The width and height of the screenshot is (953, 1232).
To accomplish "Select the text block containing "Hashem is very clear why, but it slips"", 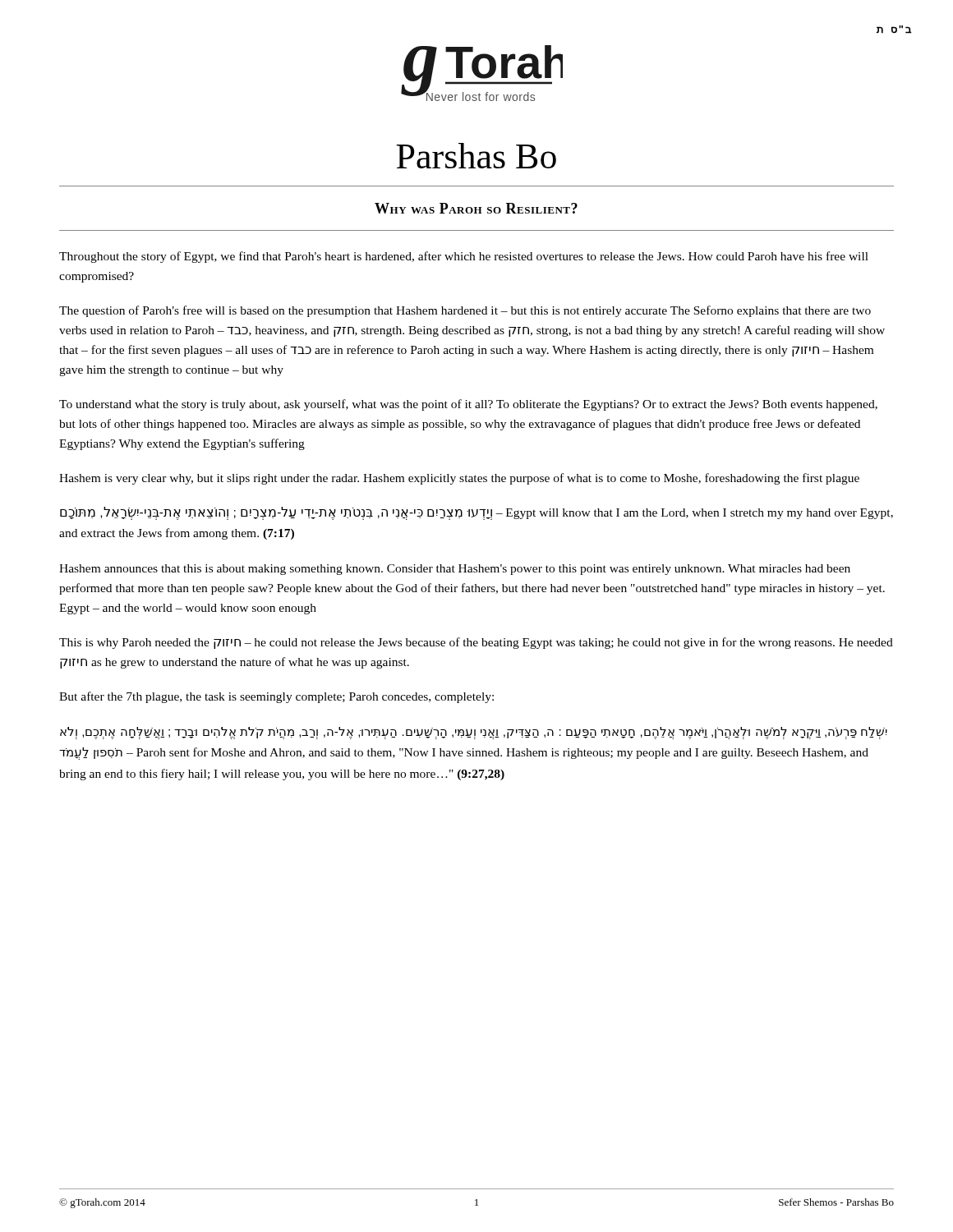I will click(x=459, y=478).
